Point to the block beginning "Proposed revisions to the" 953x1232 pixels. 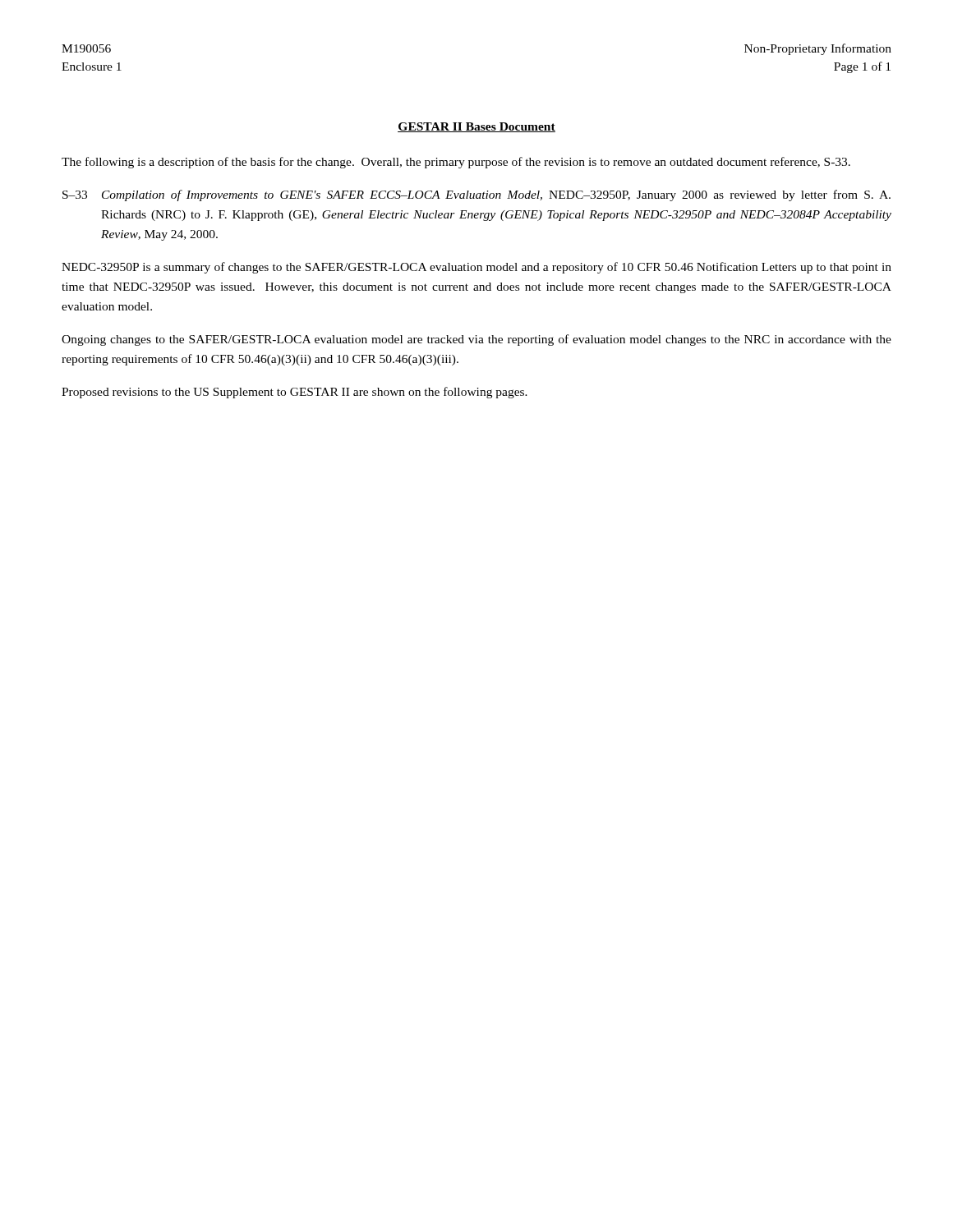295,391
